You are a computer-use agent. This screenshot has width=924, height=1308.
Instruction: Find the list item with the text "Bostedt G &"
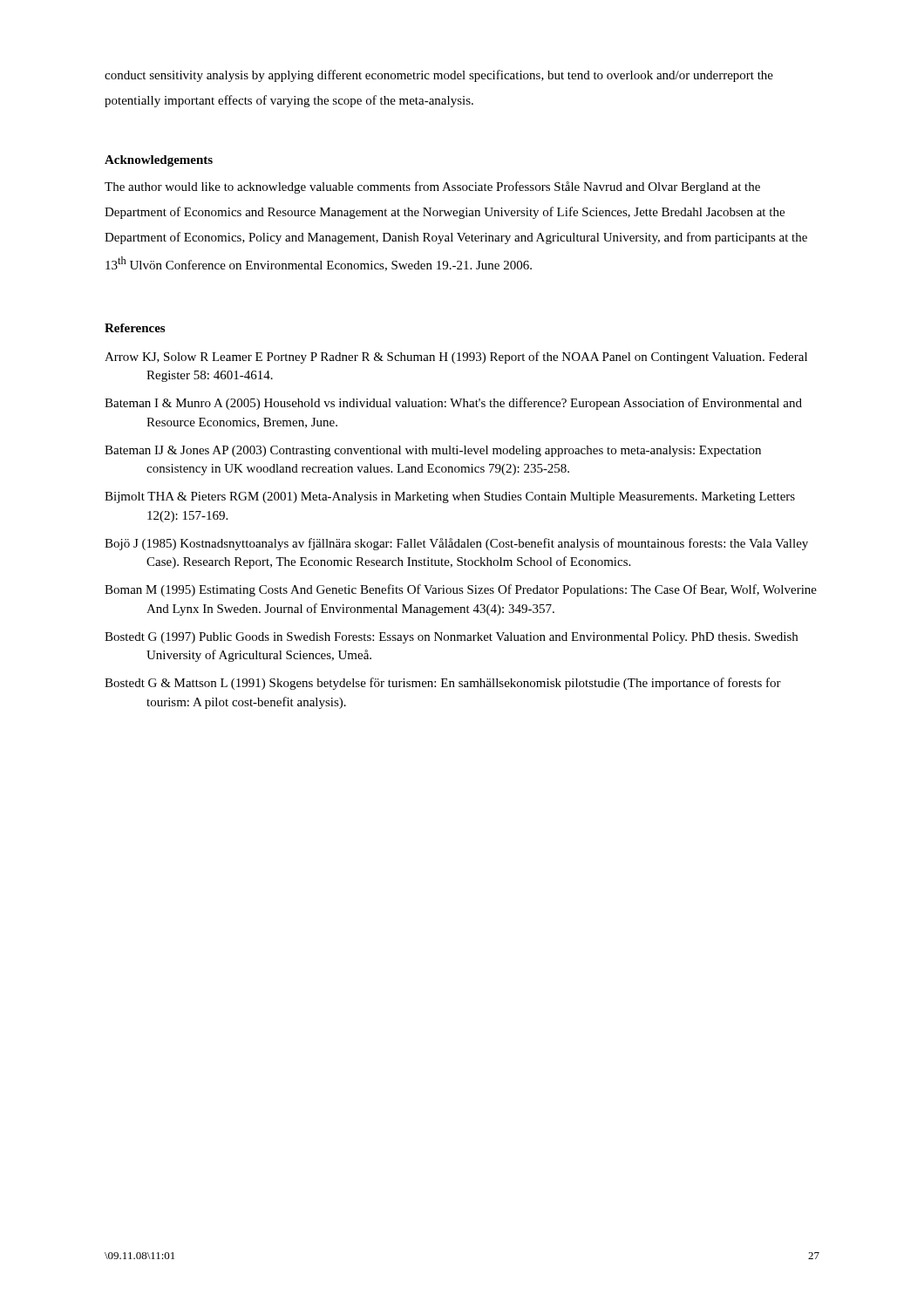coord(443,692)
